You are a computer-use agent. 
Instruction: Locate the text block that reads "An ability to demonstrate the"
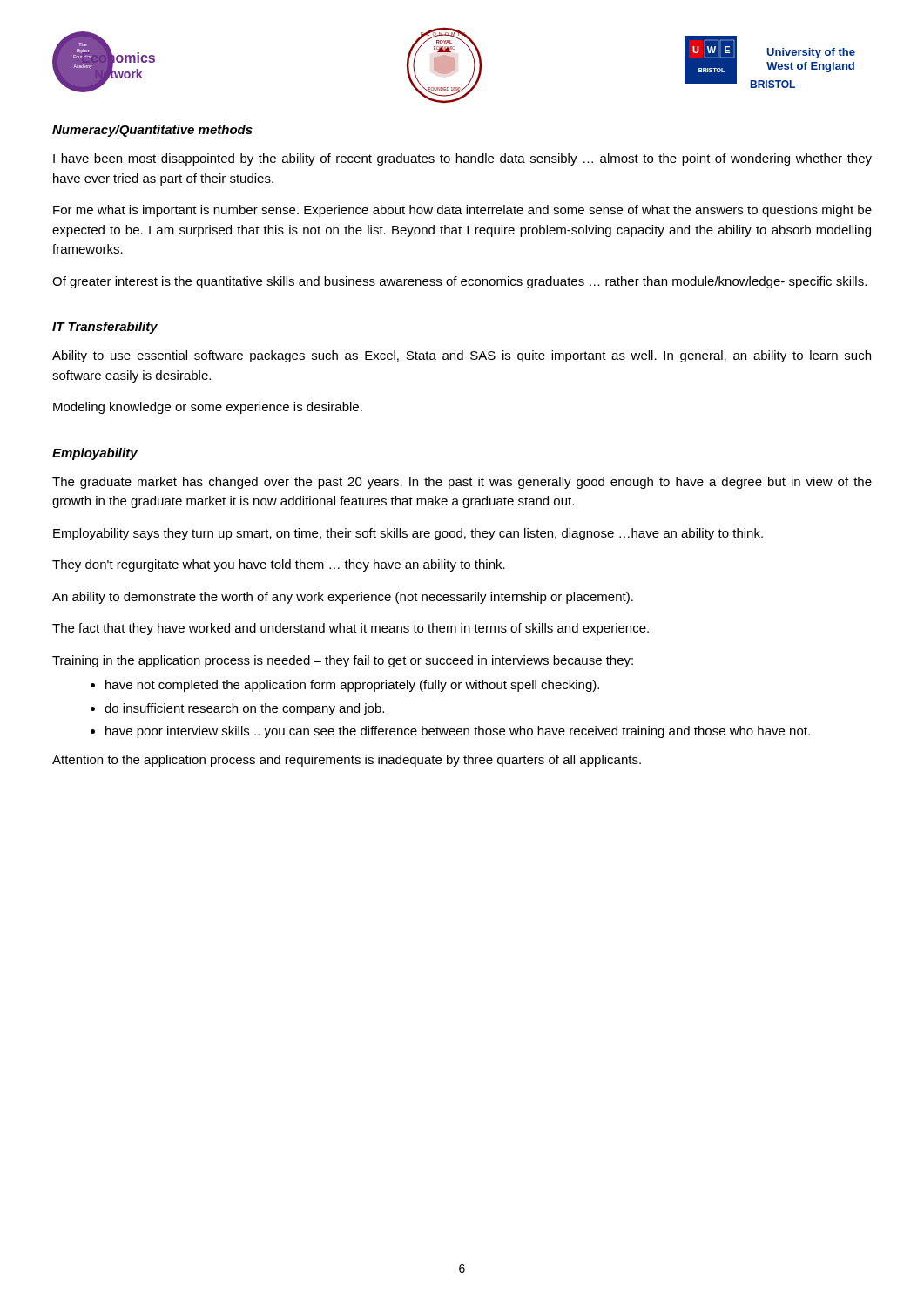[343, 596]
